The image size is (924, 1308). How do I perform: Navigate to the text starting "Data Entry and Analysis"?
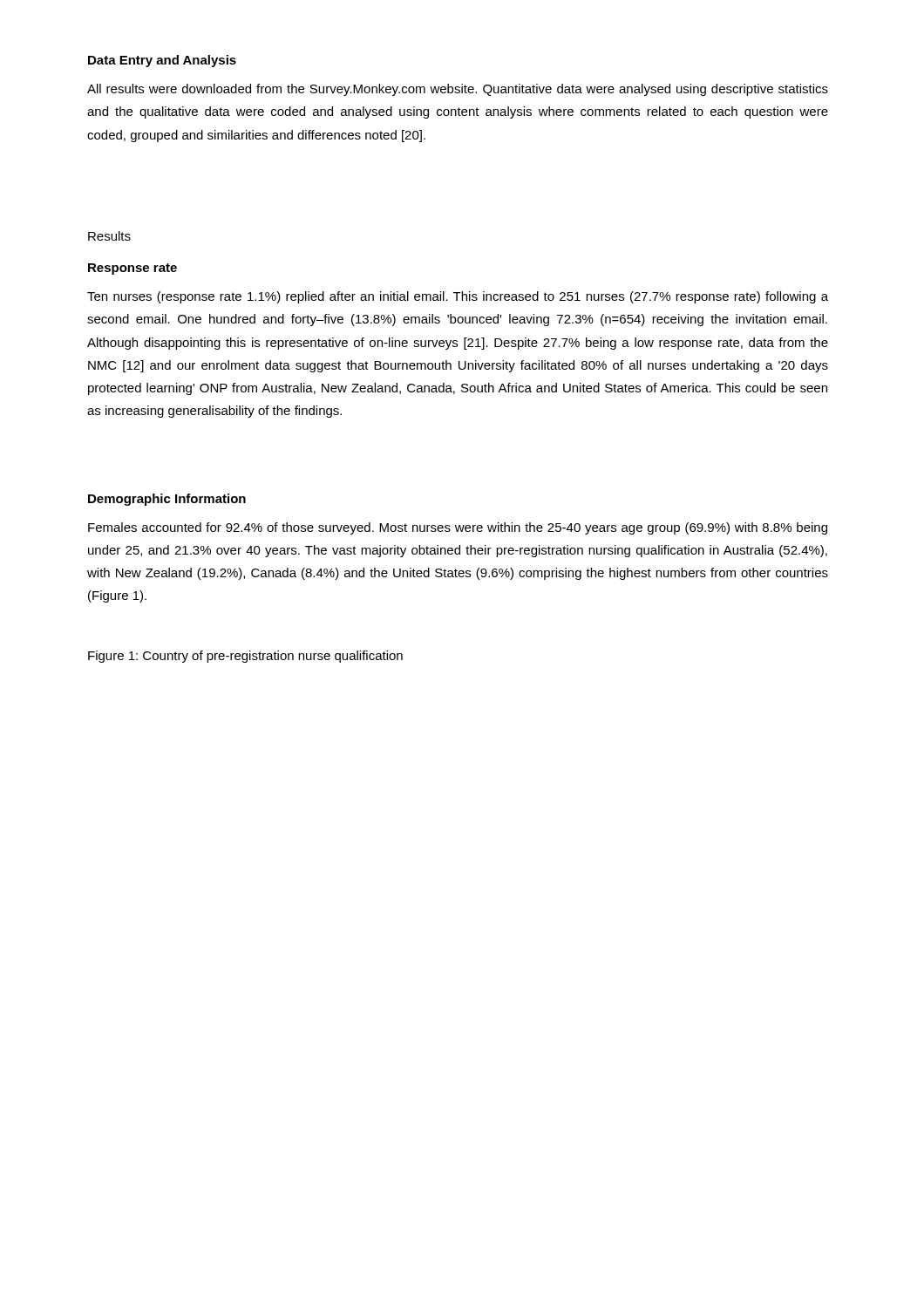click(162, 60)
